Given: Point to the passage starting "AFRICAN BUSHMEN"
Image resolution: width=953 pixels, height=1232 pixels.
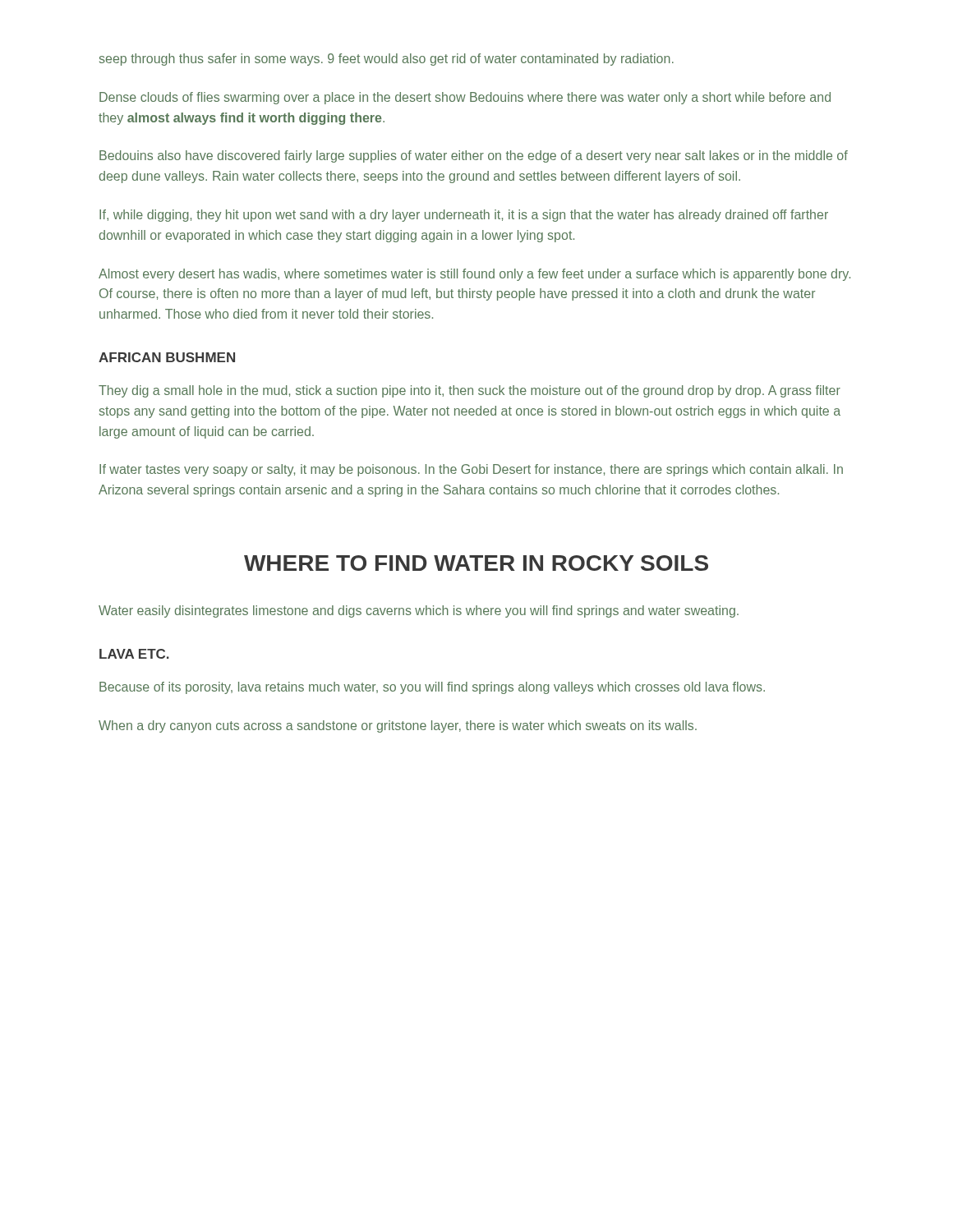Looking at the screenshot, I should pyautogui.click(x=167, y=358).
